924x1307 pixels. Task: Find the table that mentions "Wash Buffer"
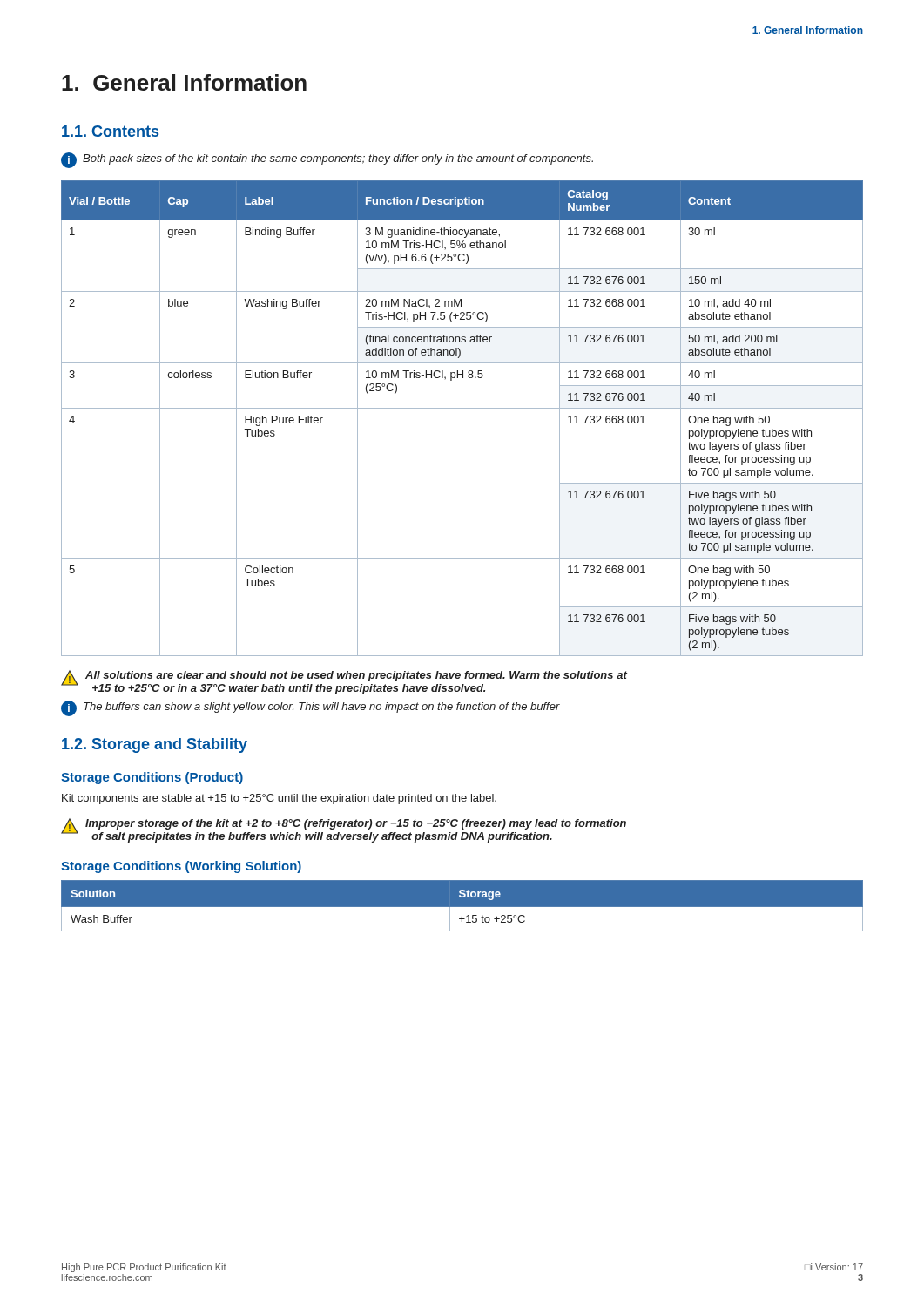462,906
